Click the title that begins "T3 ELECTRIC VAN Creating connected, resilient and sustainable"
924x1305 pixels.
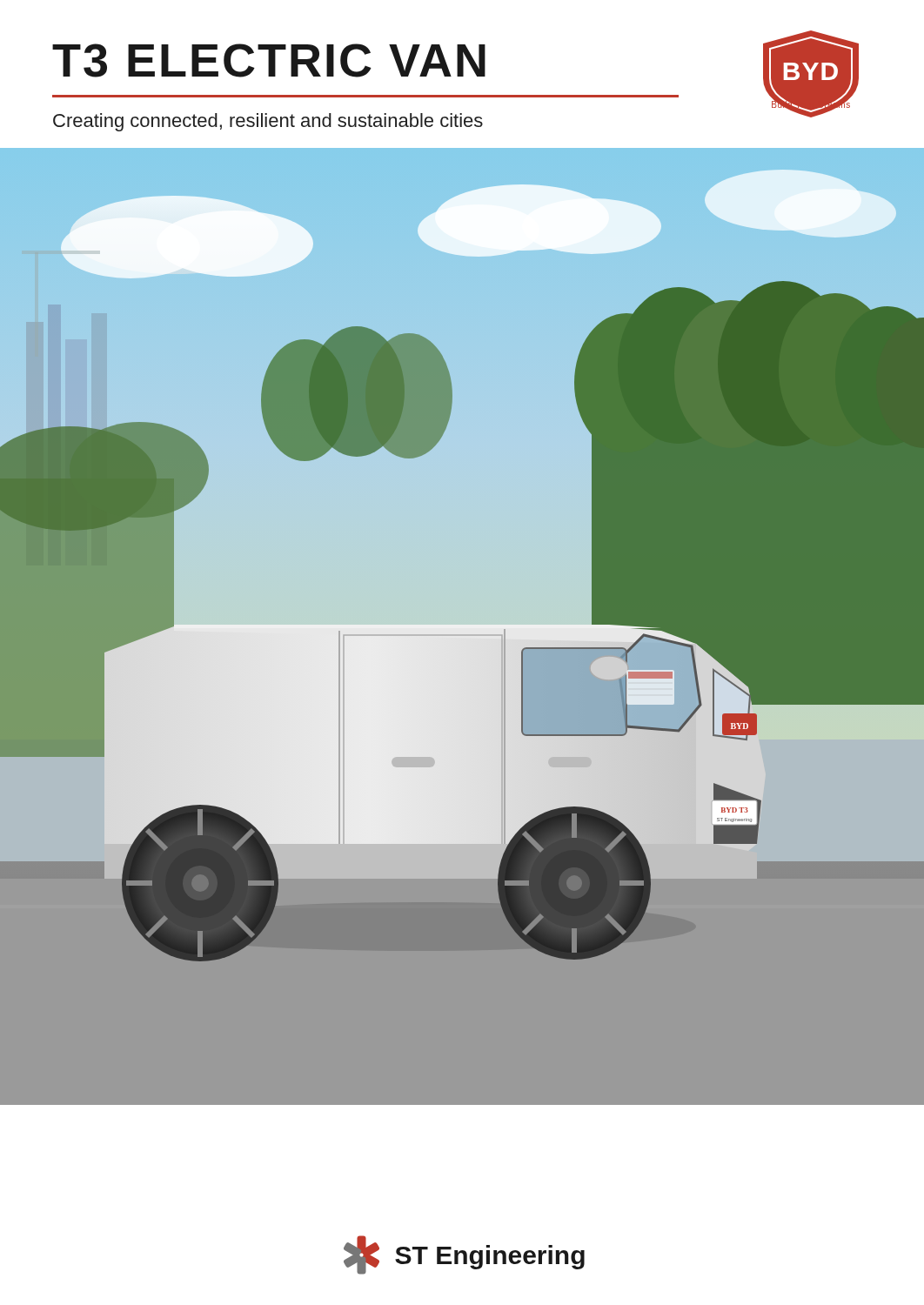[462, 84]
